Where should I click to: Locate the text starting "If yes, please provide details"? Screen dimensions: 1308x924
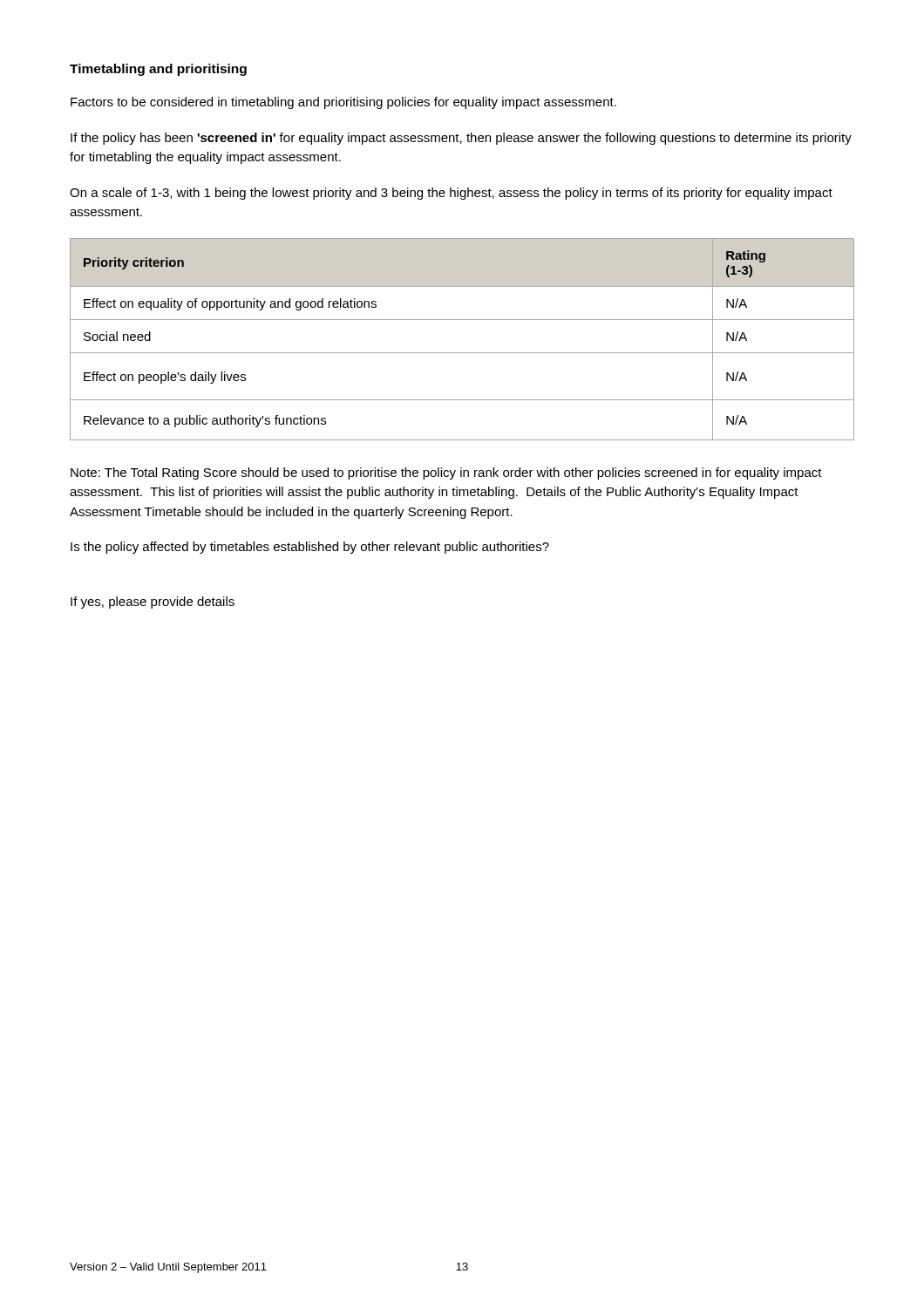click(152, 601)
